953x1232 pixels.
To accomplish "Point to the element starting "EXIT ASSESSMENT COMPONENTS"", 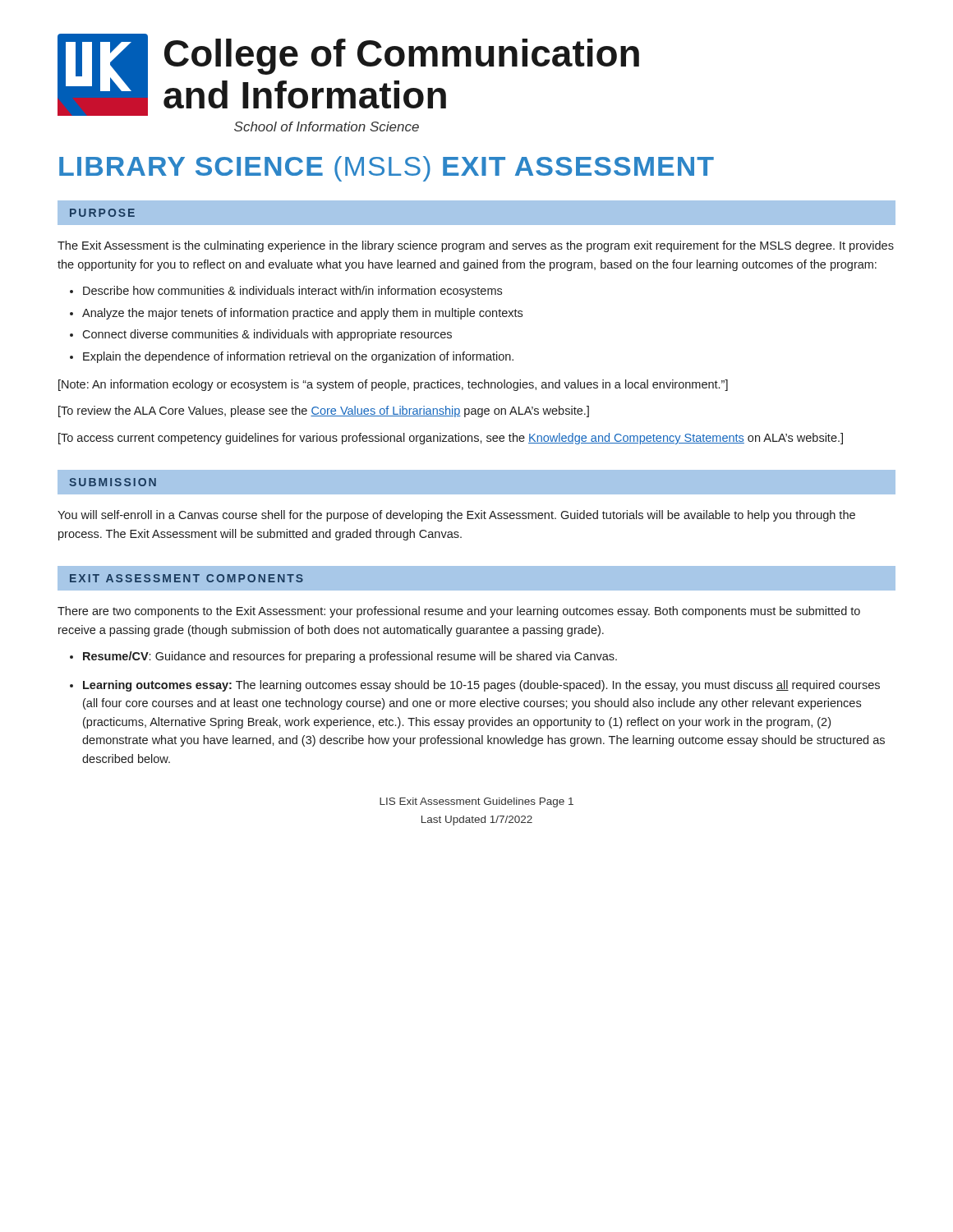I will click(x=187, y=578).
